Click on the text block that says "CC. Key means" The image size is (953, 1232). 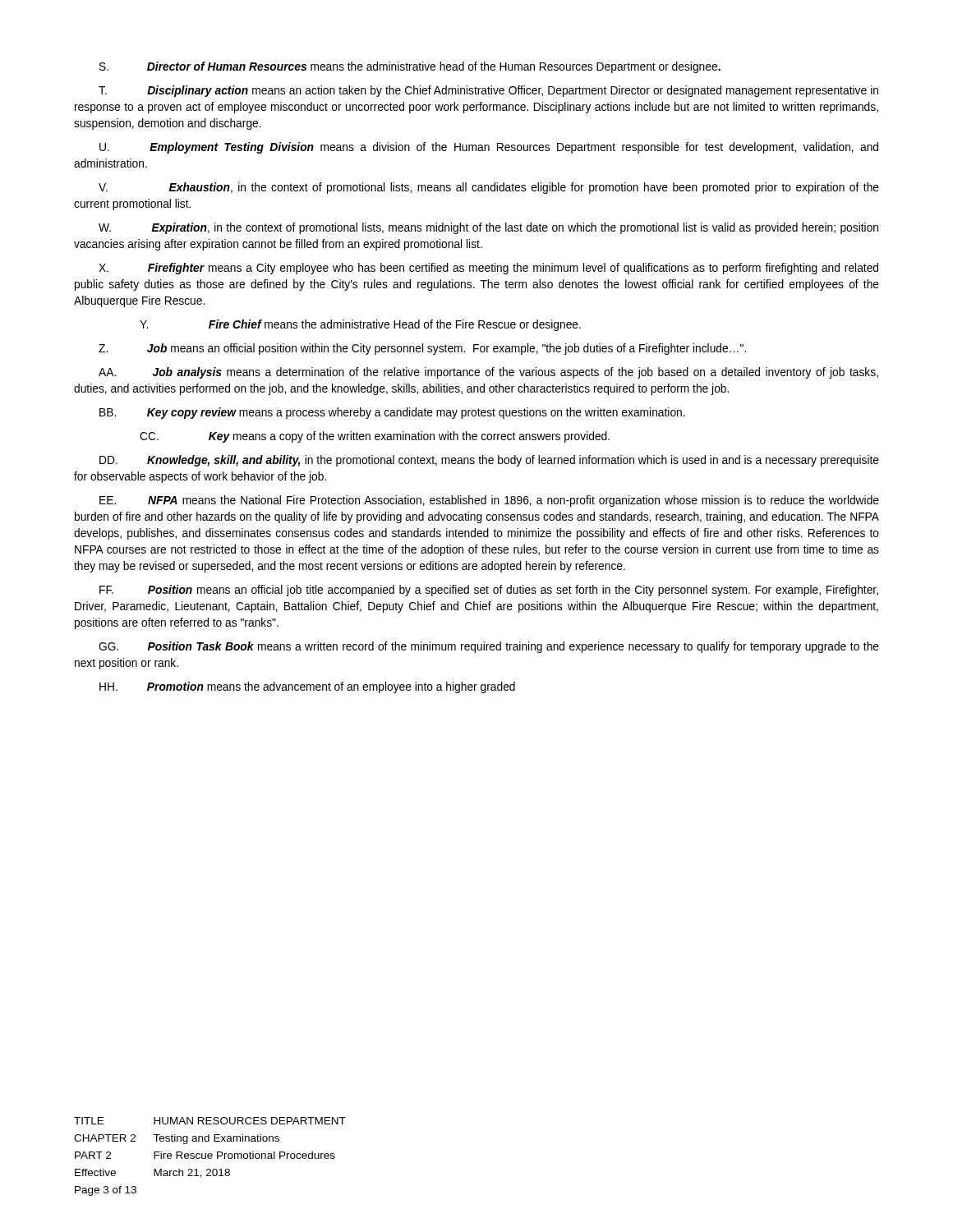(342, 437)
